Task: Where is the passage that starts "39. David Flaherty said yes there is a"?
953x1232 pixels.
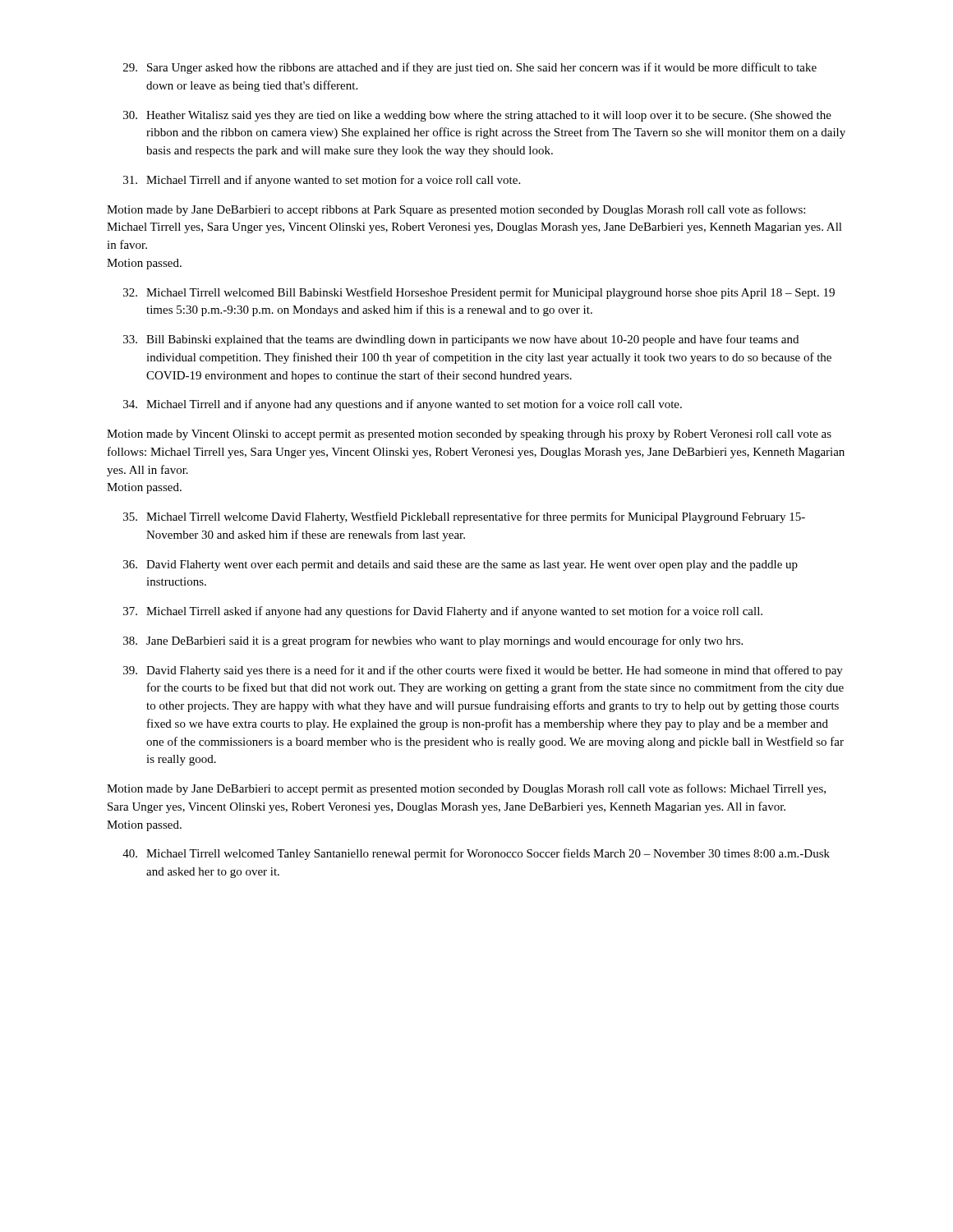Action: (x=476, y=715)
